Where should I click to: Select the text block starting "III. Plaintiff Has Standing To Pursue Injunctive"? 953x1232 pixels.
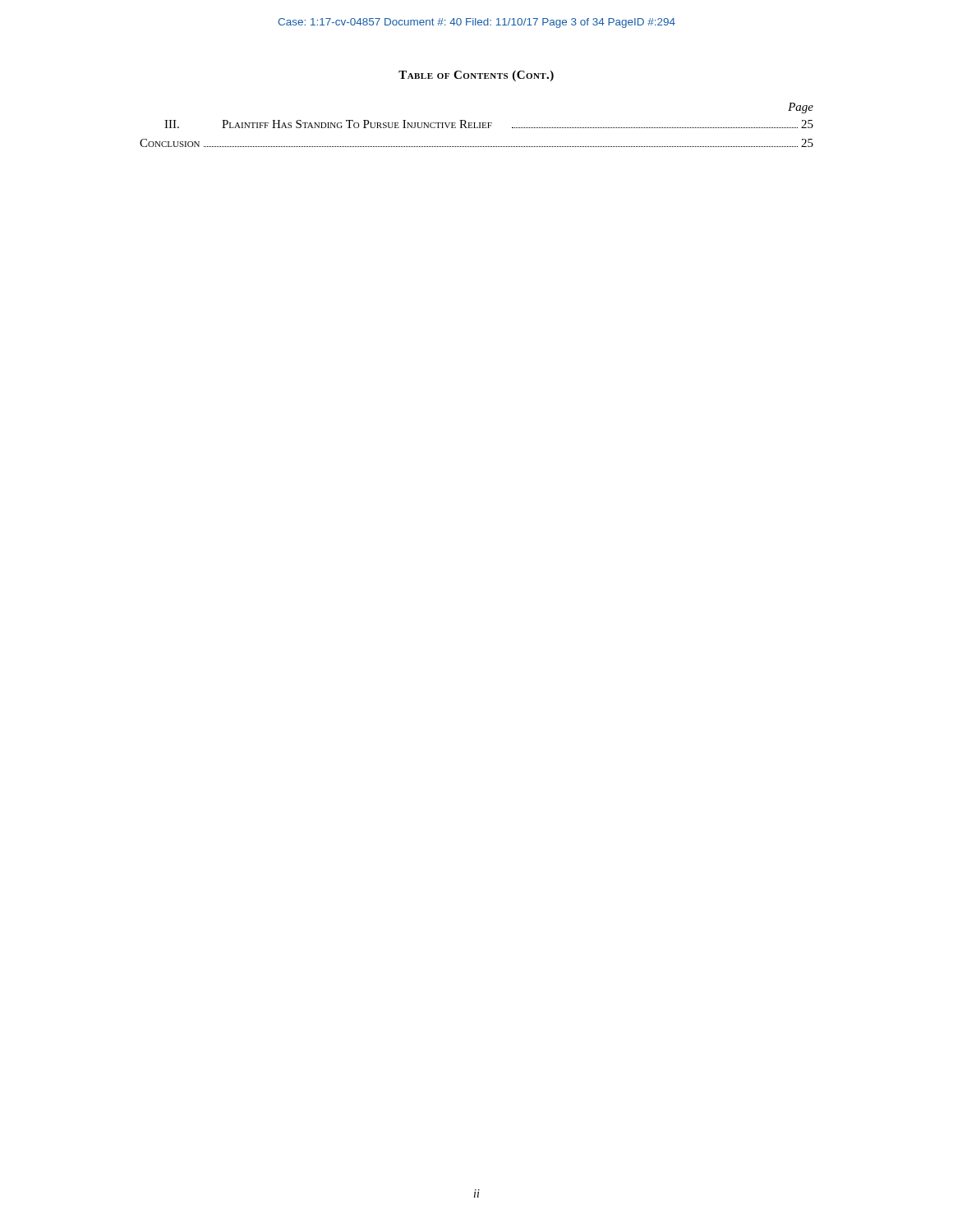click(476, 124)
